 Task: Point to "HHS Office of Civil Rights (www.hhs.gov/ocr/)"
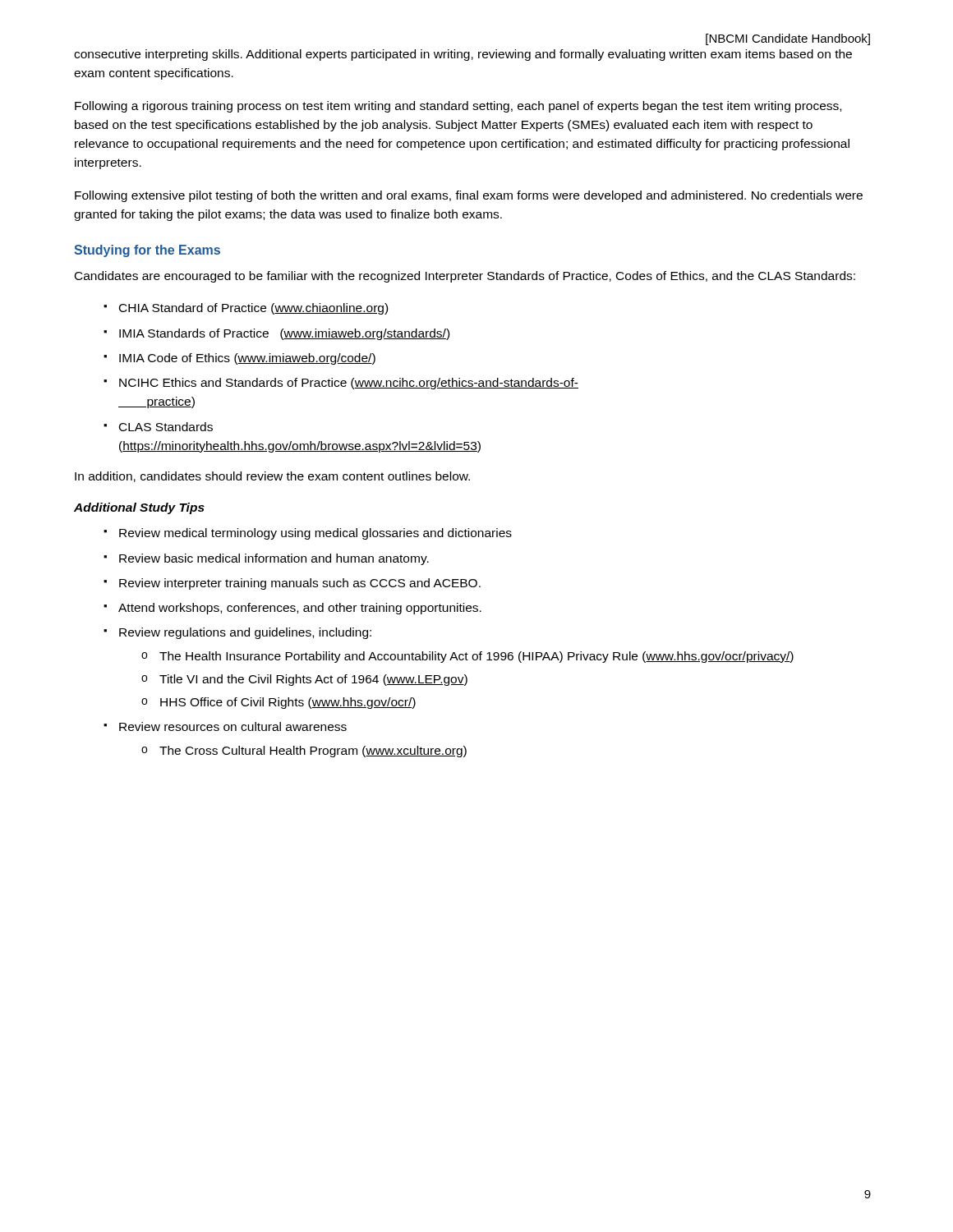pyautogui.click(x=288, y=702)
